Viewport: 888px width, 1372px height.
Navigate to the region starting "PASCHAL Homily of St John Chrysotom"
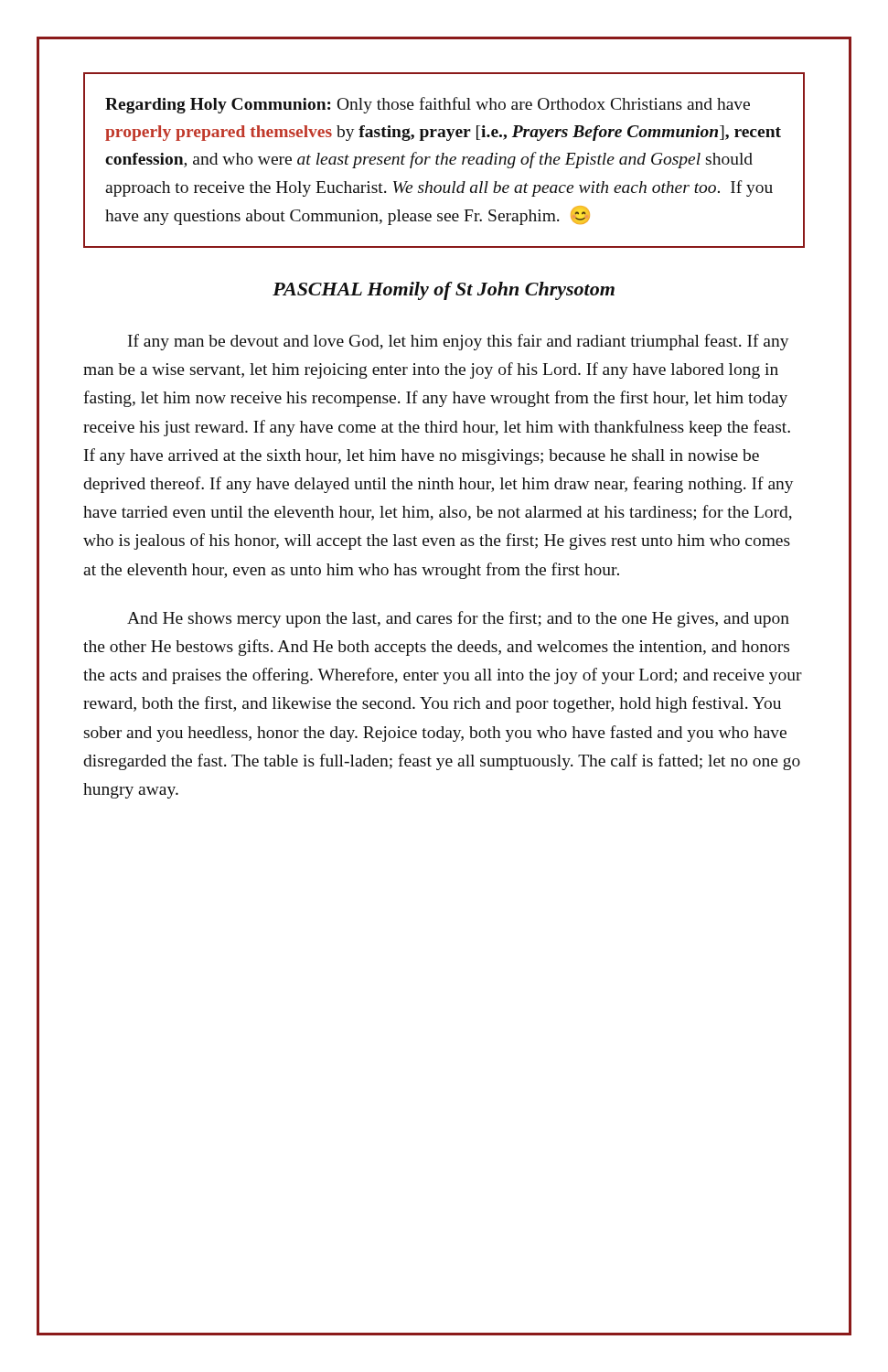click(x=444, y=289)
